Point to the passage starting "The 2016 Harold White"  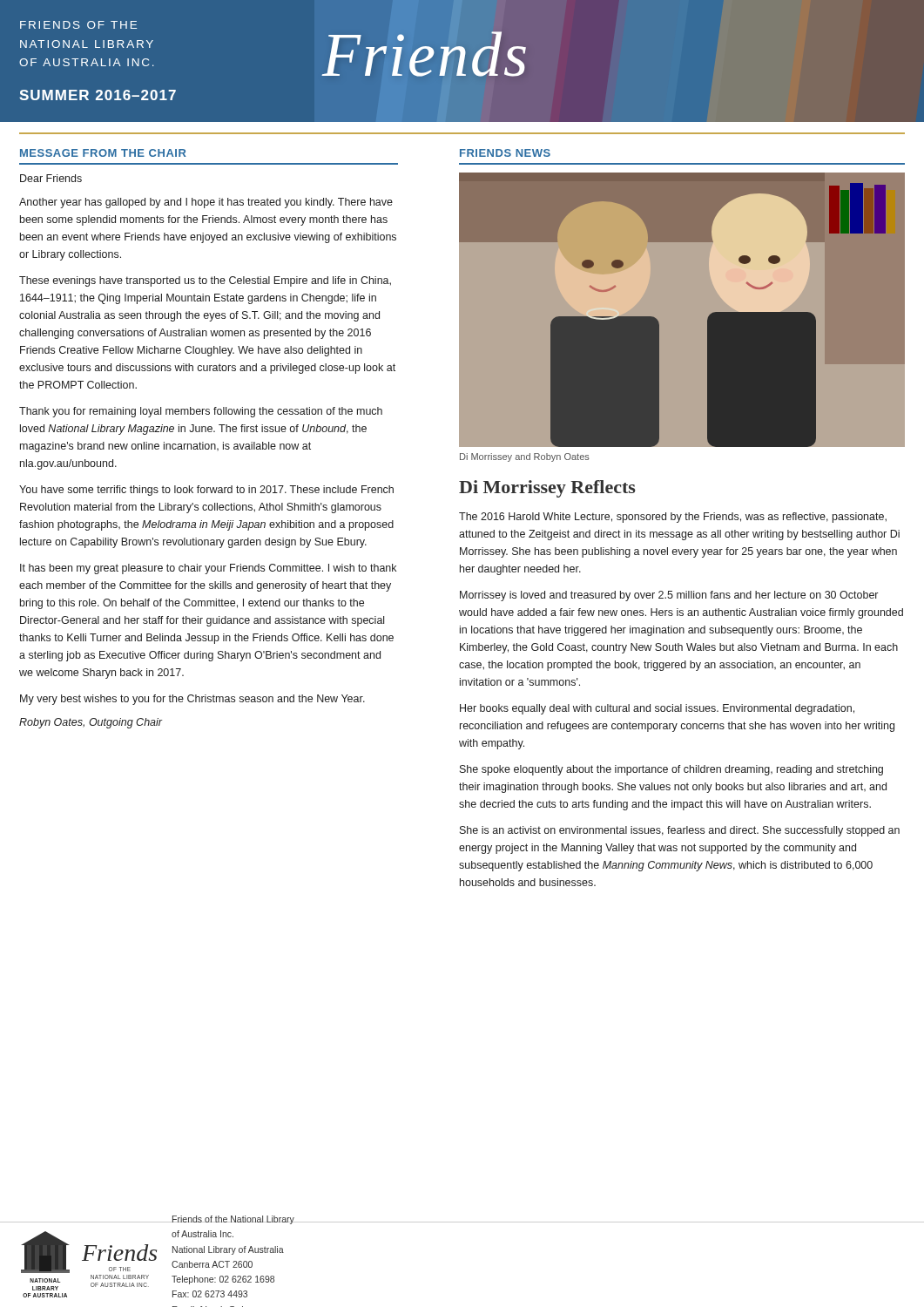[680, 543]
